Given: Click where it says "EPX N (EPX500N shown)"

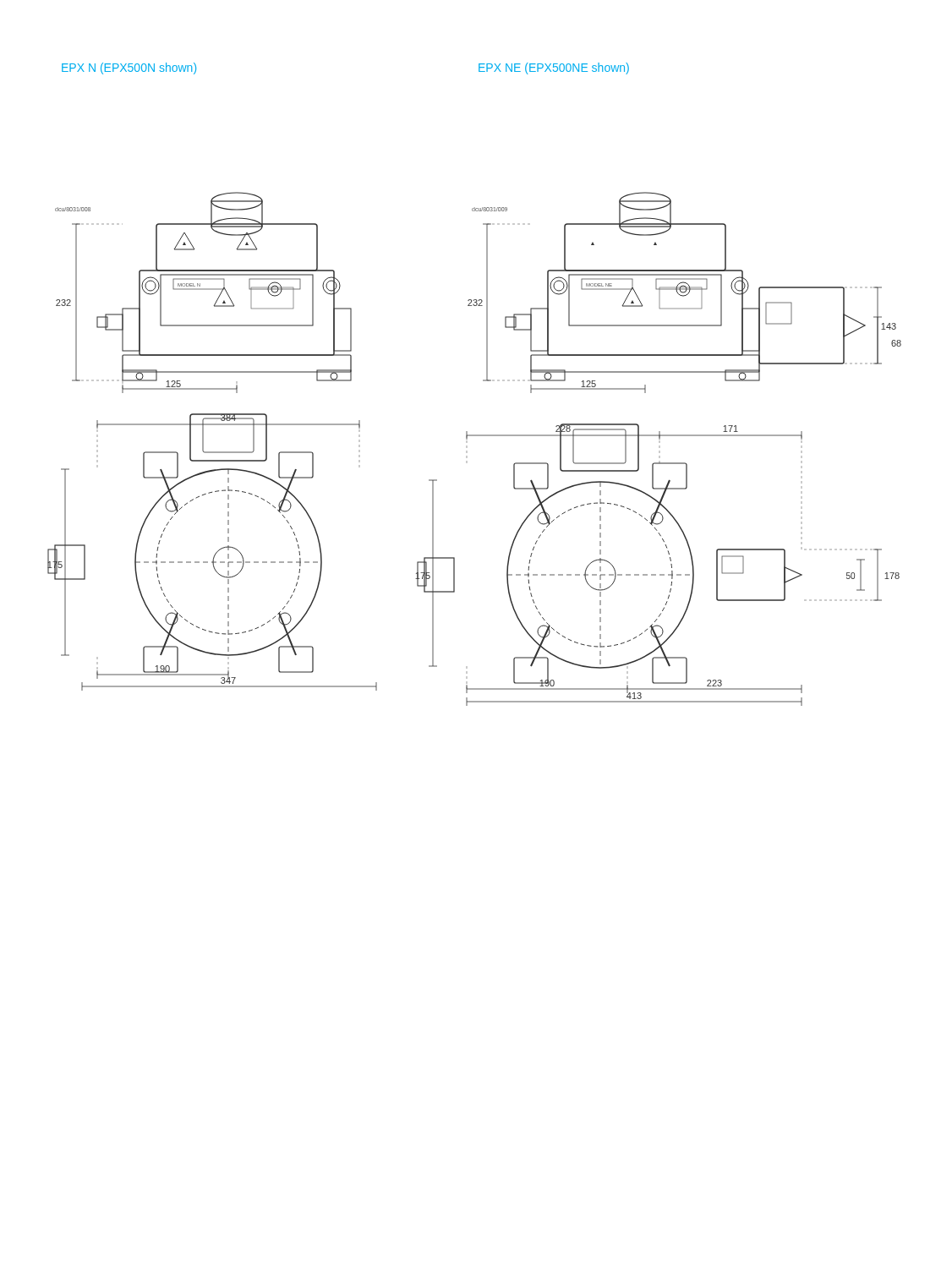Looking at the screenshot, I should (129, 68).
